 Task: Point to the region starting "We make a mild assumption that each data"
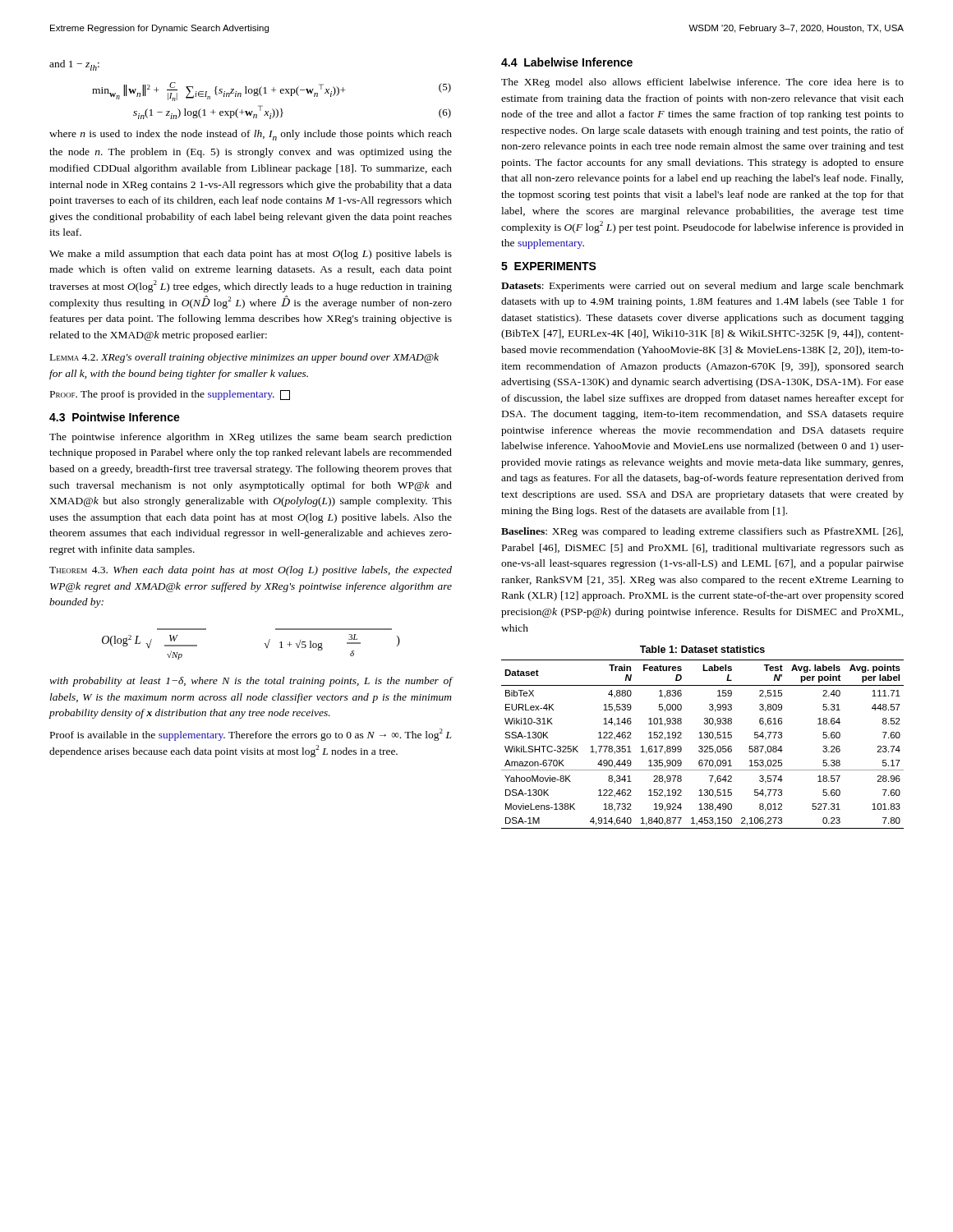pyautogui.click(x=251, y=294)
